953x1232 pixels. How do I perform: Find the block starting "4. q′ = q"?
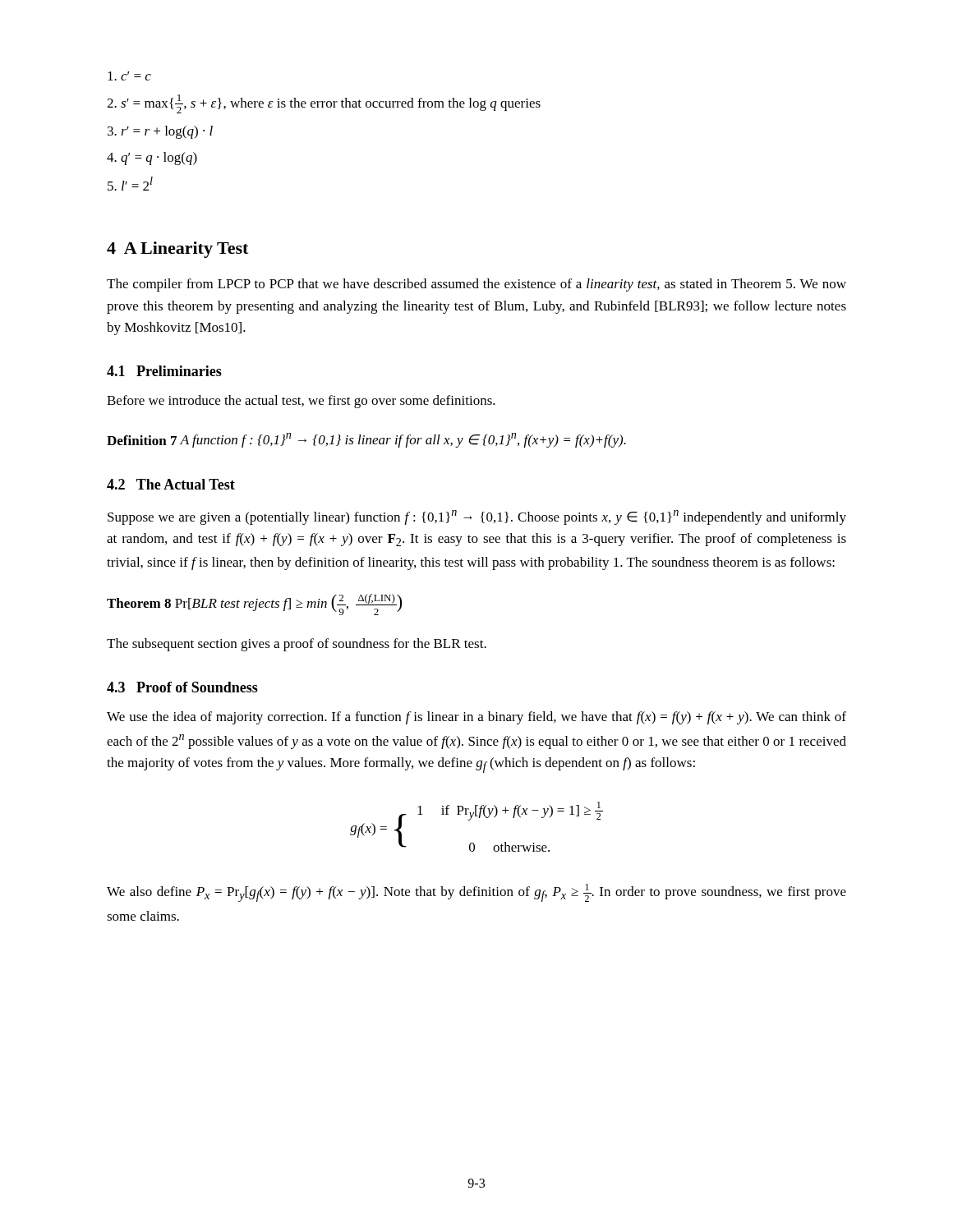(x=152, y=157)
